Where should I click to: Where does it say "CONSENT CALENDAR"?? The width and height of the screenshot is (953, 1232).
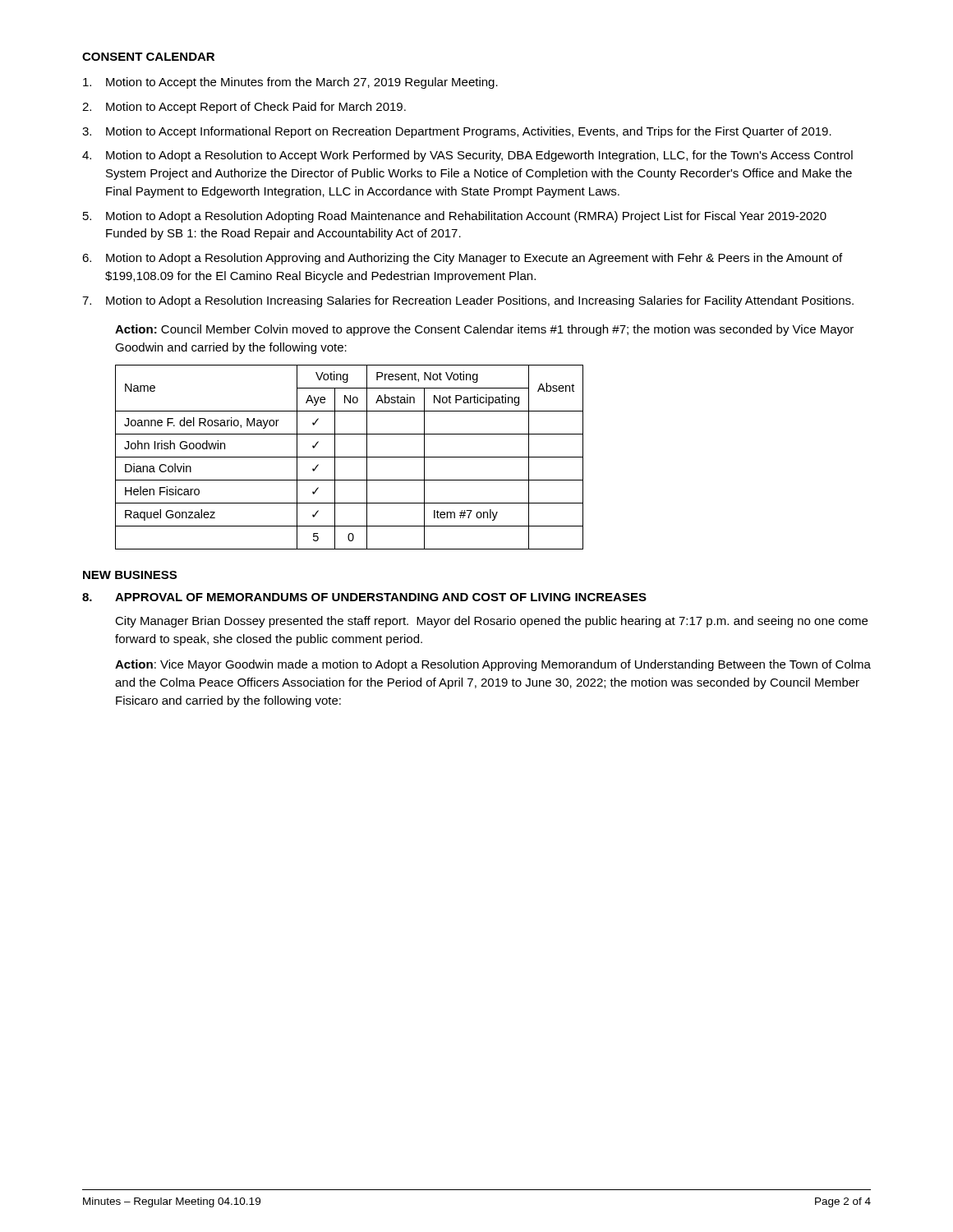point(149,56)
